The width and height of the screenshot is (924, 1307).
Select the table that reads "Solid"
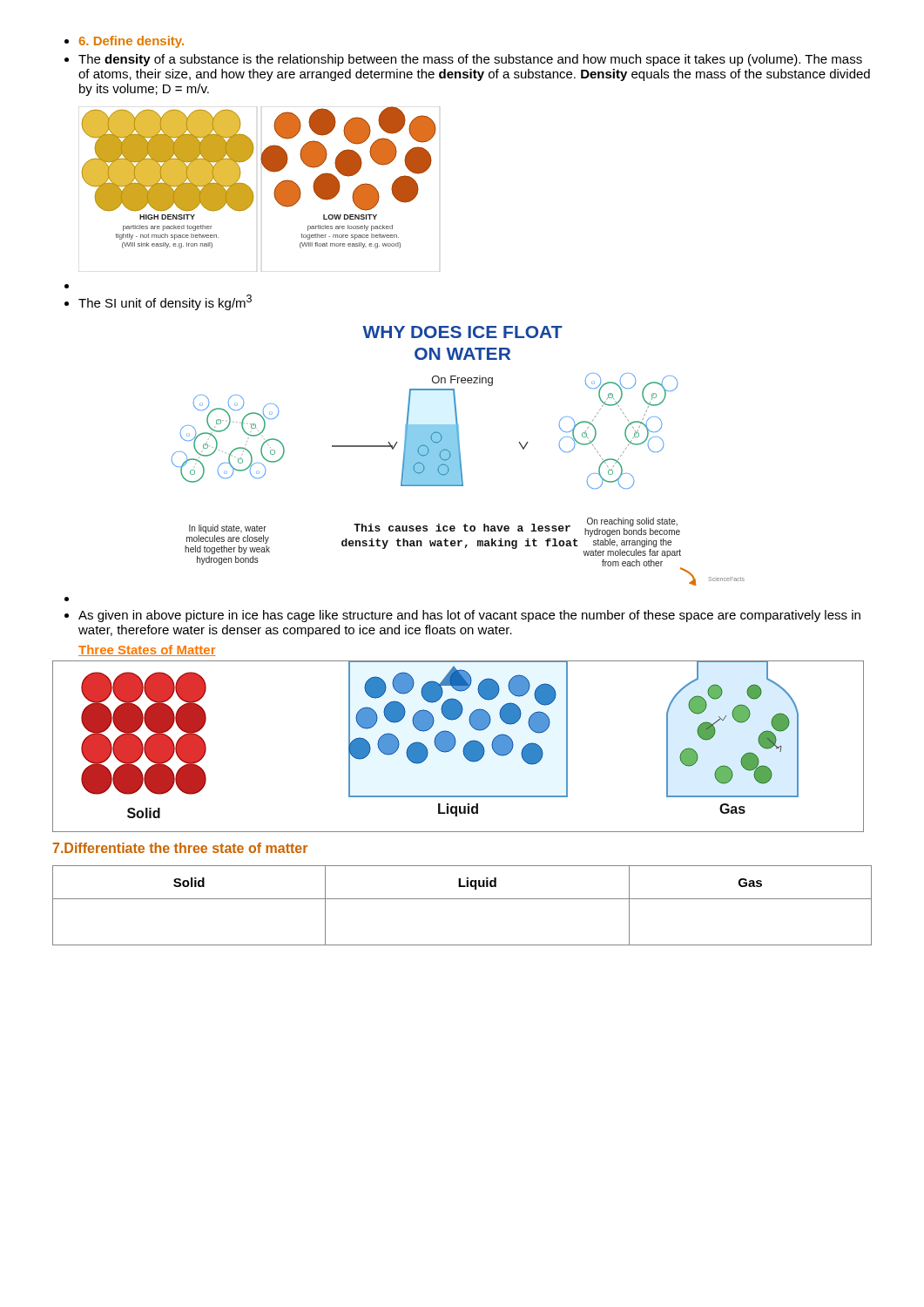click(x=462, y=905)
